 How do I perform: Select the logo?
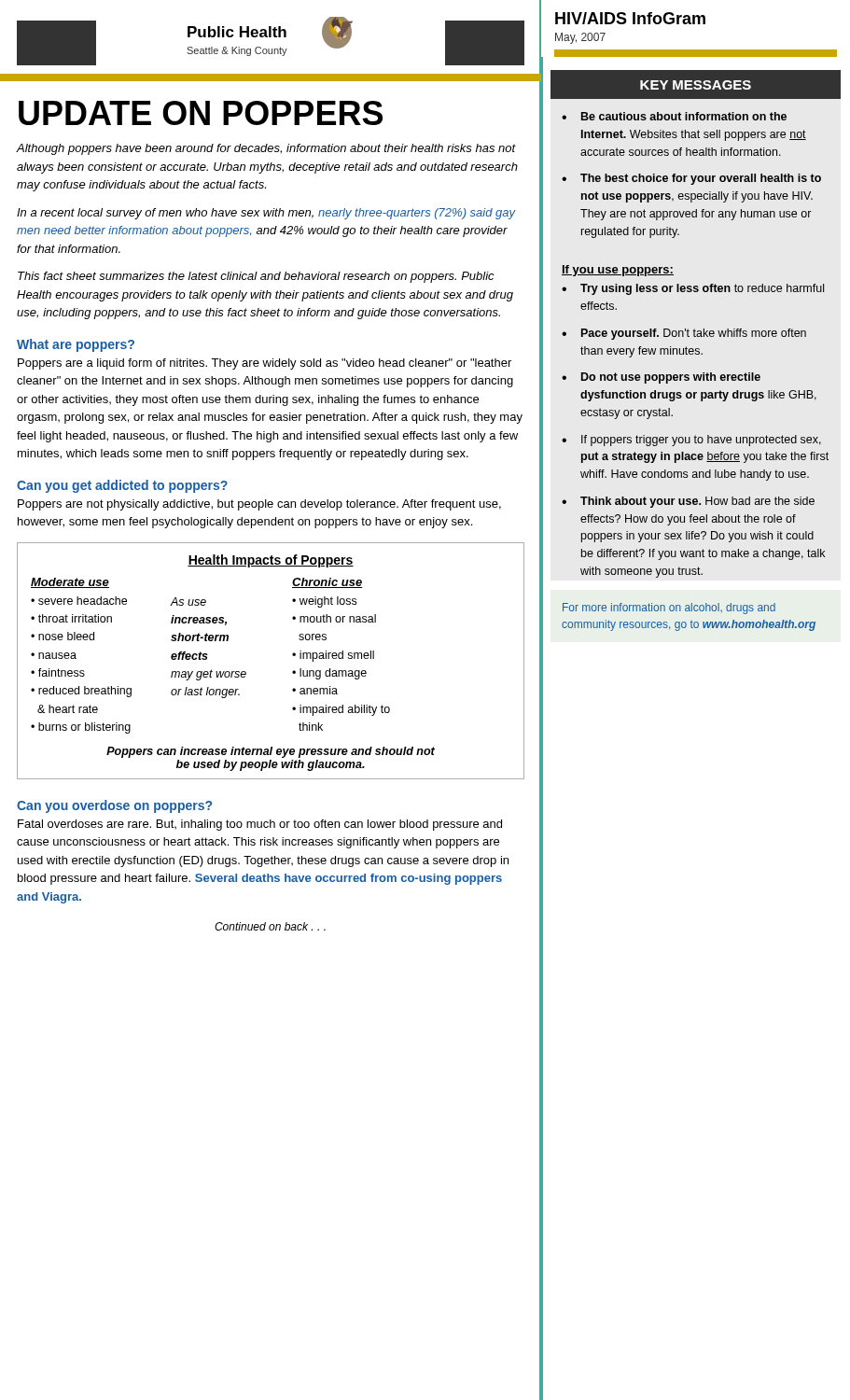pos(271,42)
